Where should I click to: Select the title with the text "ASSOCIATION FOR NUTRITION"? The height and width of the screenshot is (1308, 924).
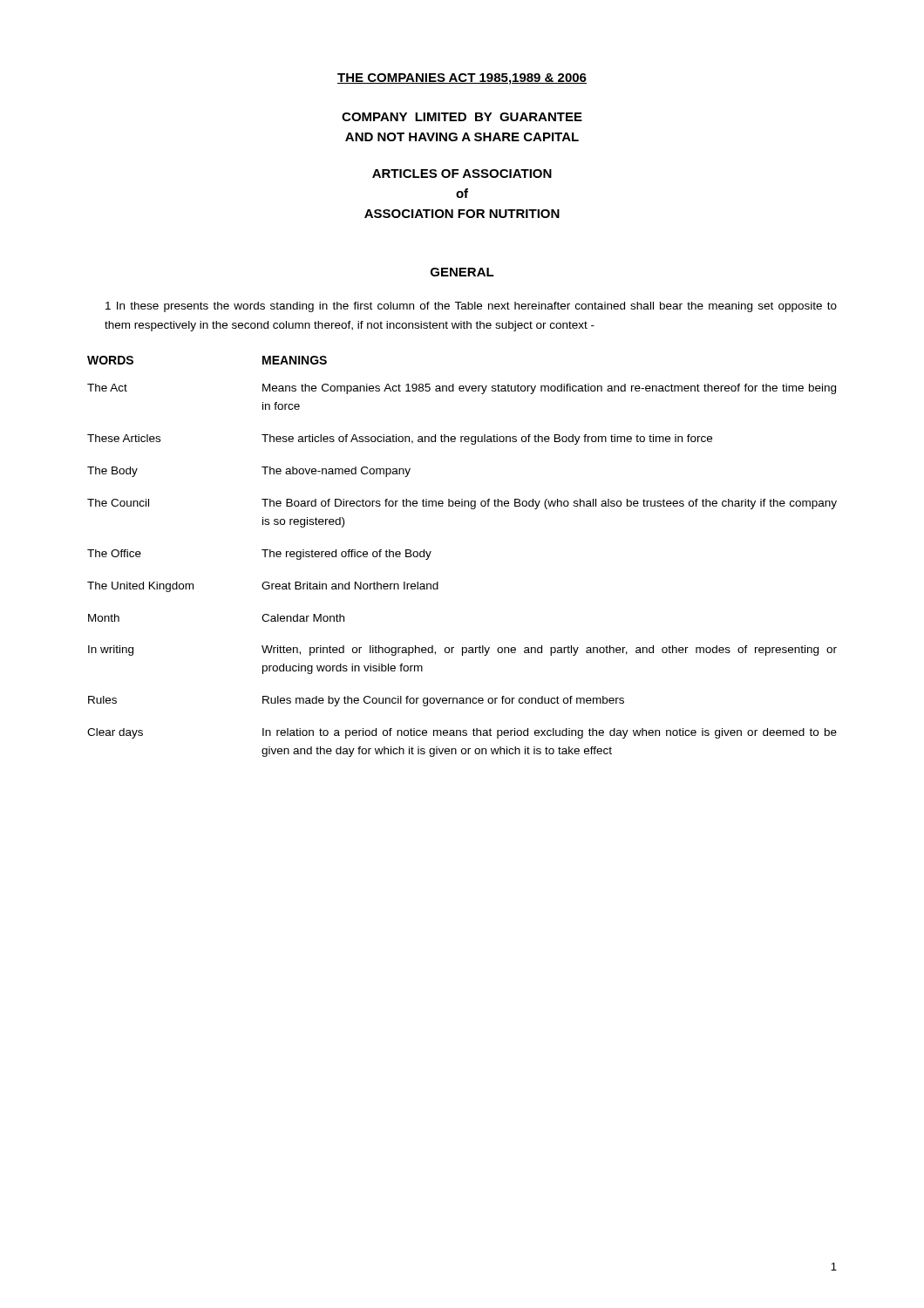pos(462,213)
